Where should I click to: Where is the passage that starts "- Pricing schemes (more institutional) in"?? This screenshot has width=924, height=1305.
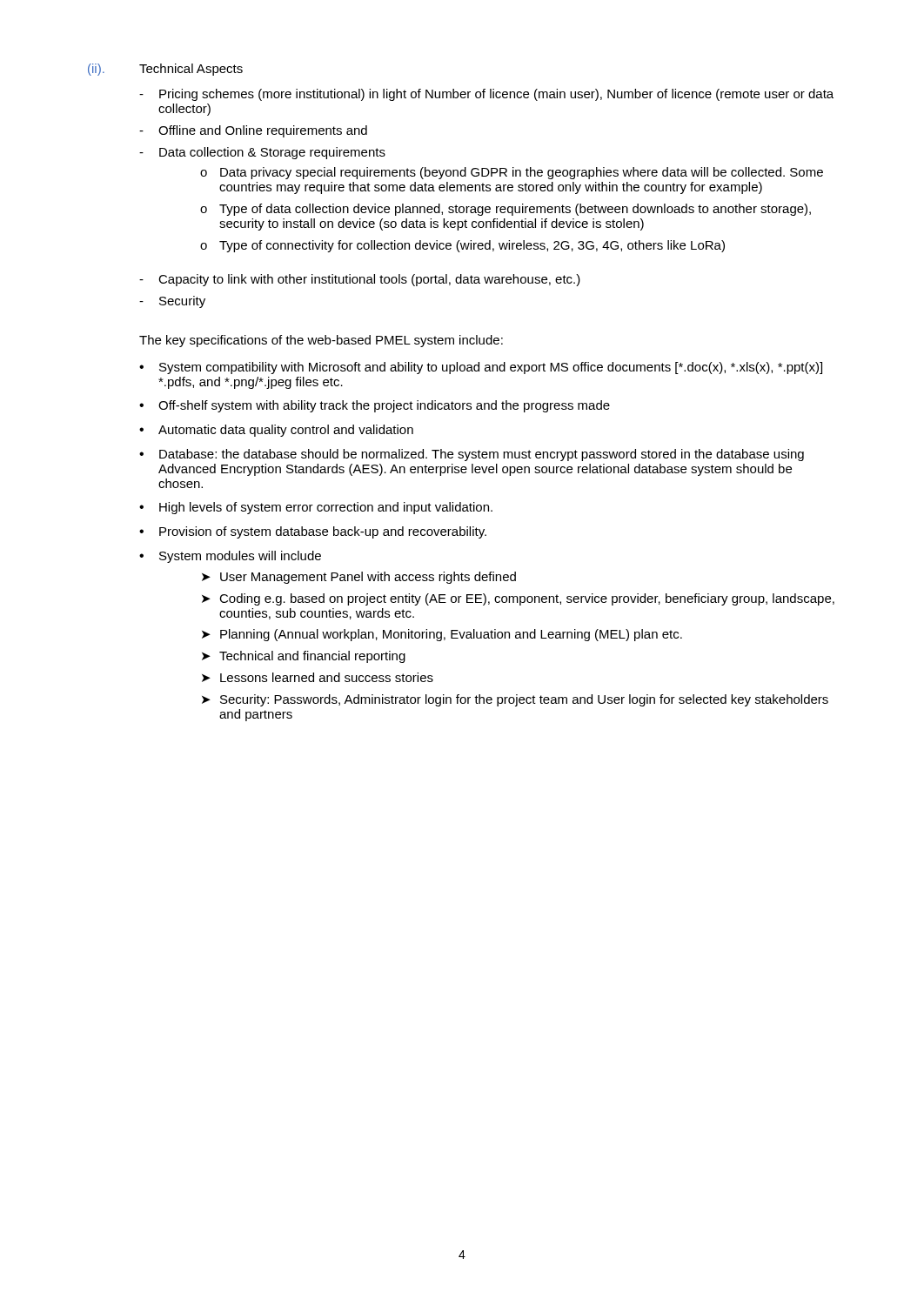[x=488, y=101]
